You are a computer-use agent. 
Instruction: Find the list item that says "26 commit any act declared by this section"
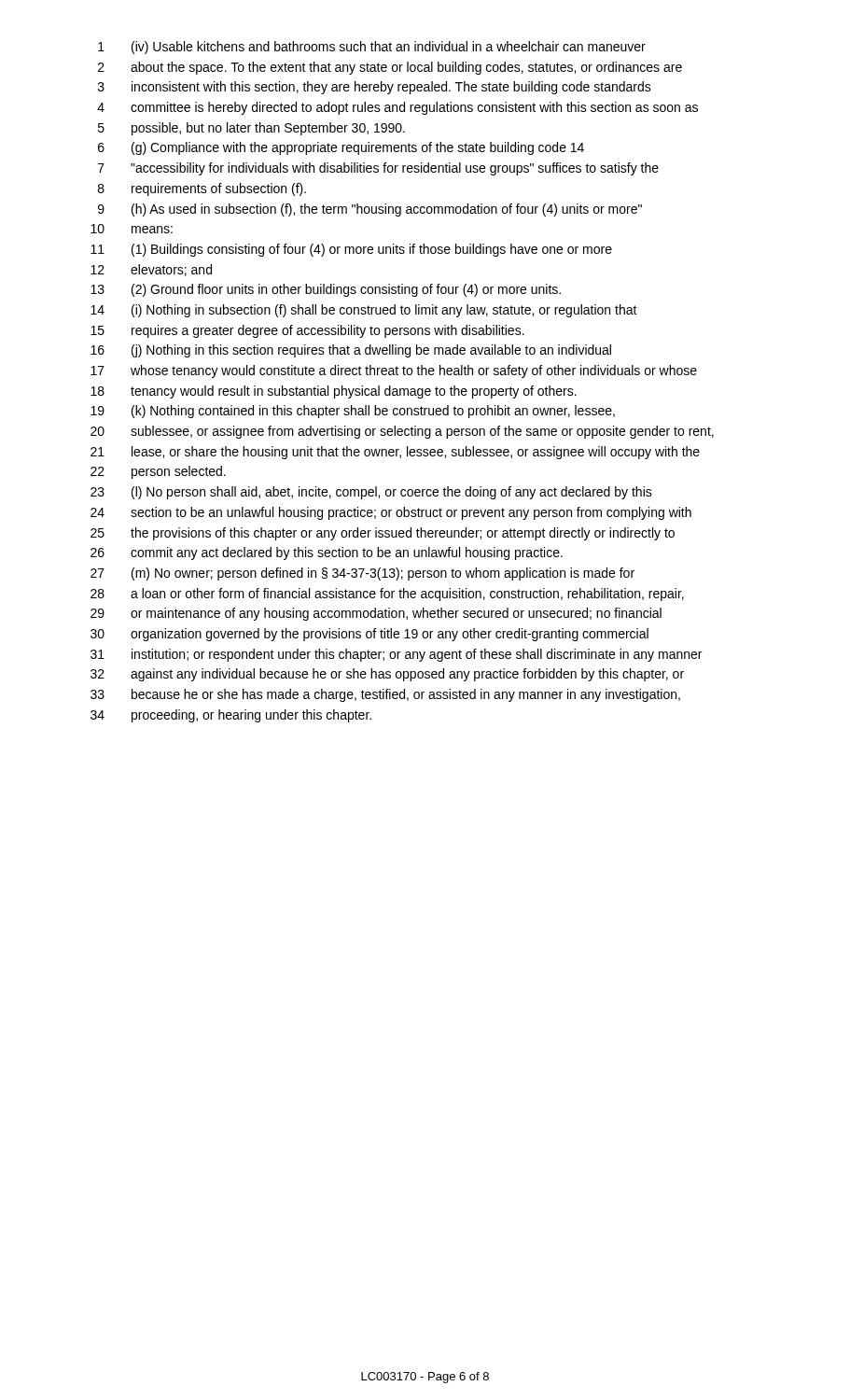pos(434,553)
